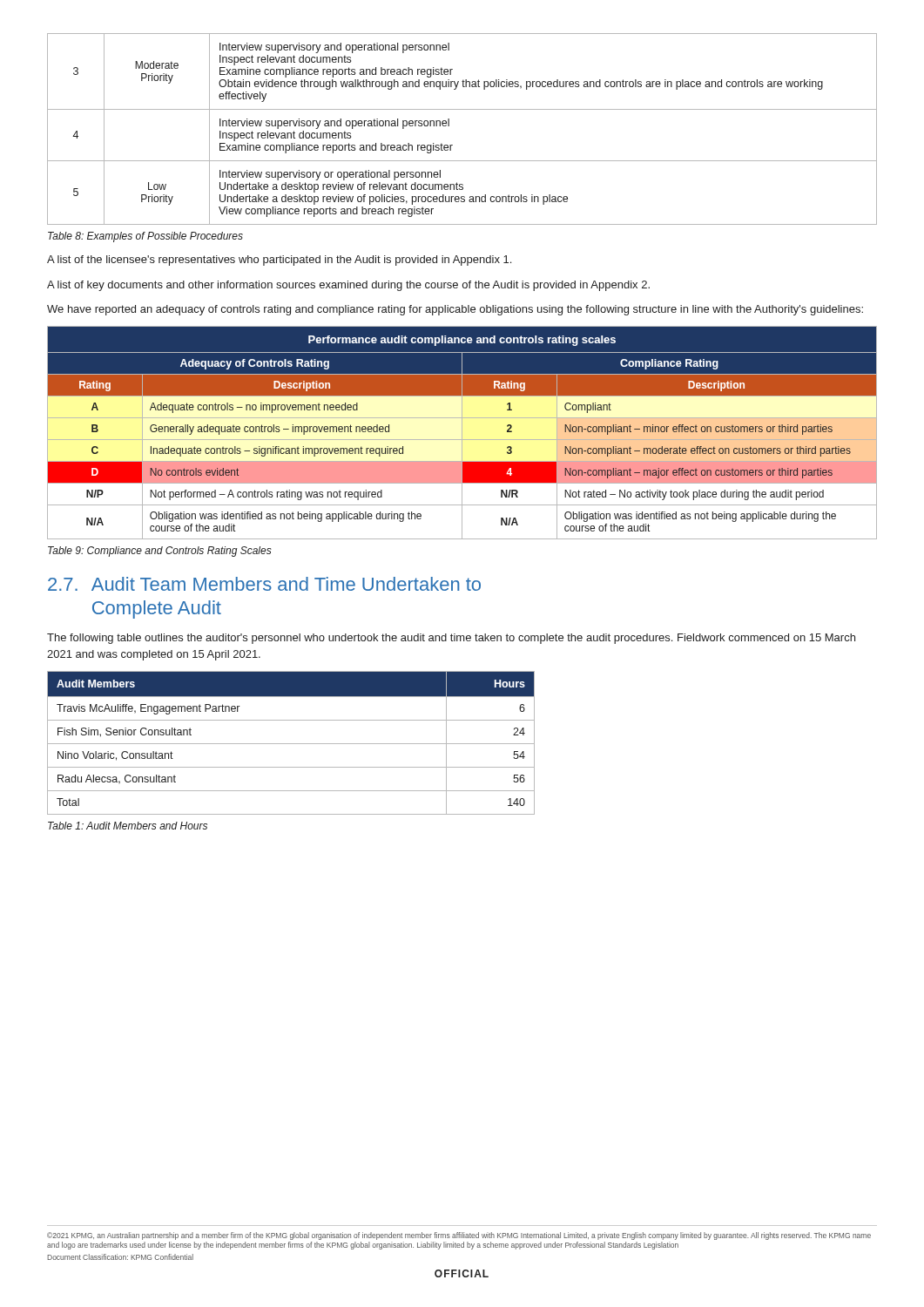Image resolution: width=924 pixels, height=1307 pixels.
Task: Locate the text "Table 8: Examples of Possible Procedures"
Action: click(145, 236)
